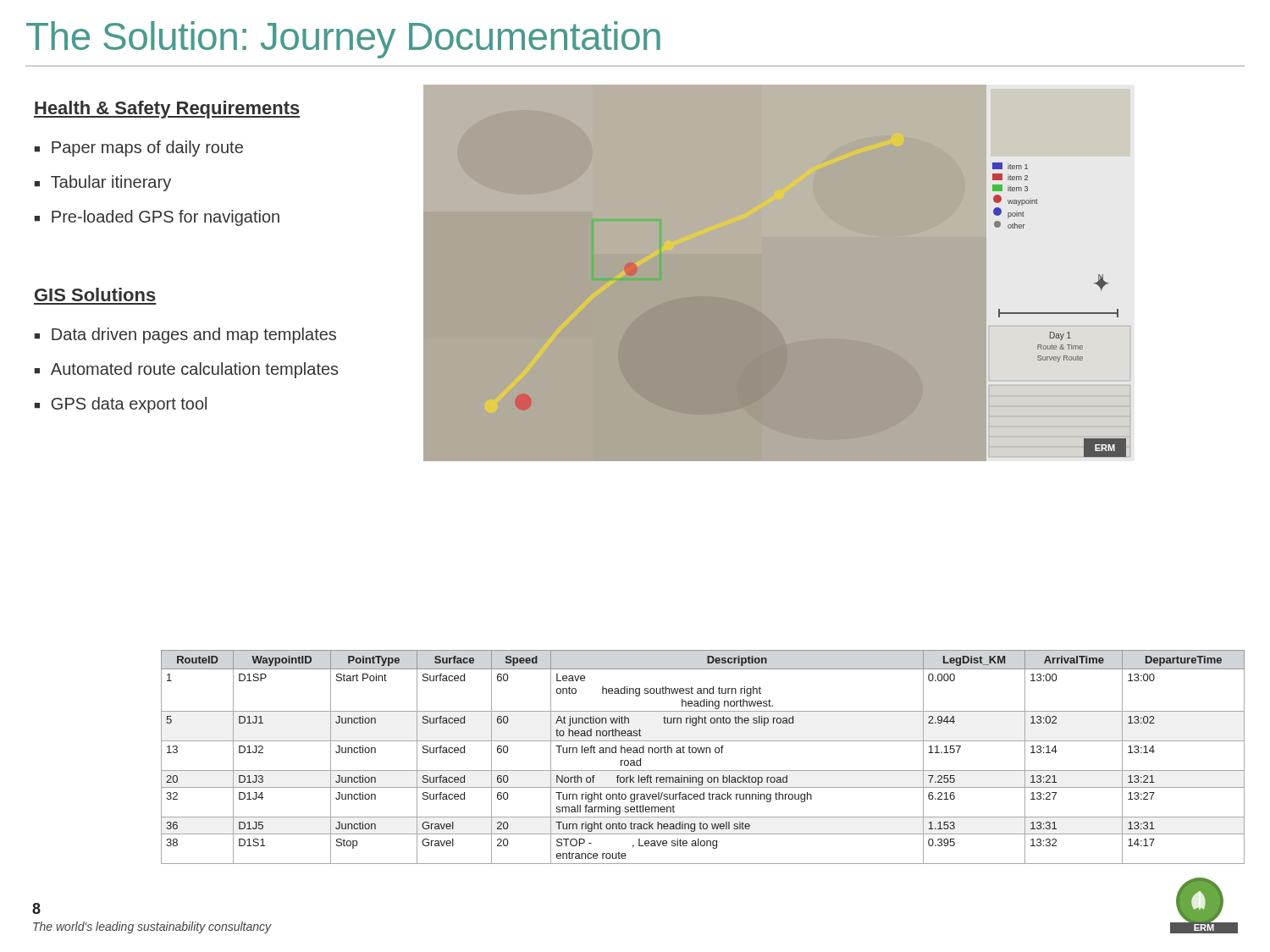Screen dimensions: 952x1270
Task: Select the text starting "■ Pre-loaded GPS for"
Action: pos(157,217)
